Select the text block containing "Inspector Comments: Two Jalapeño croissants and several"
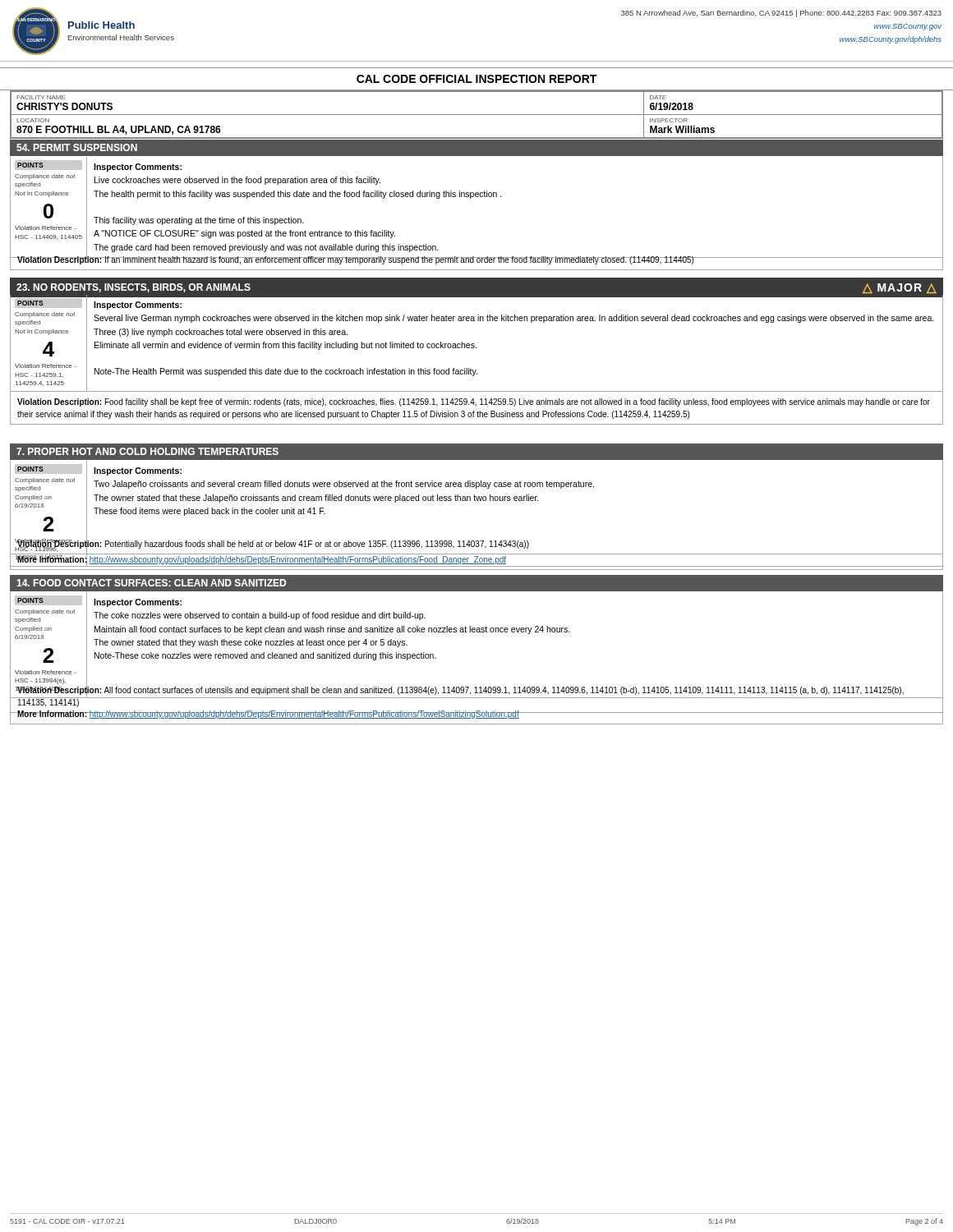 pyautogui.click(x=344, y=491)
